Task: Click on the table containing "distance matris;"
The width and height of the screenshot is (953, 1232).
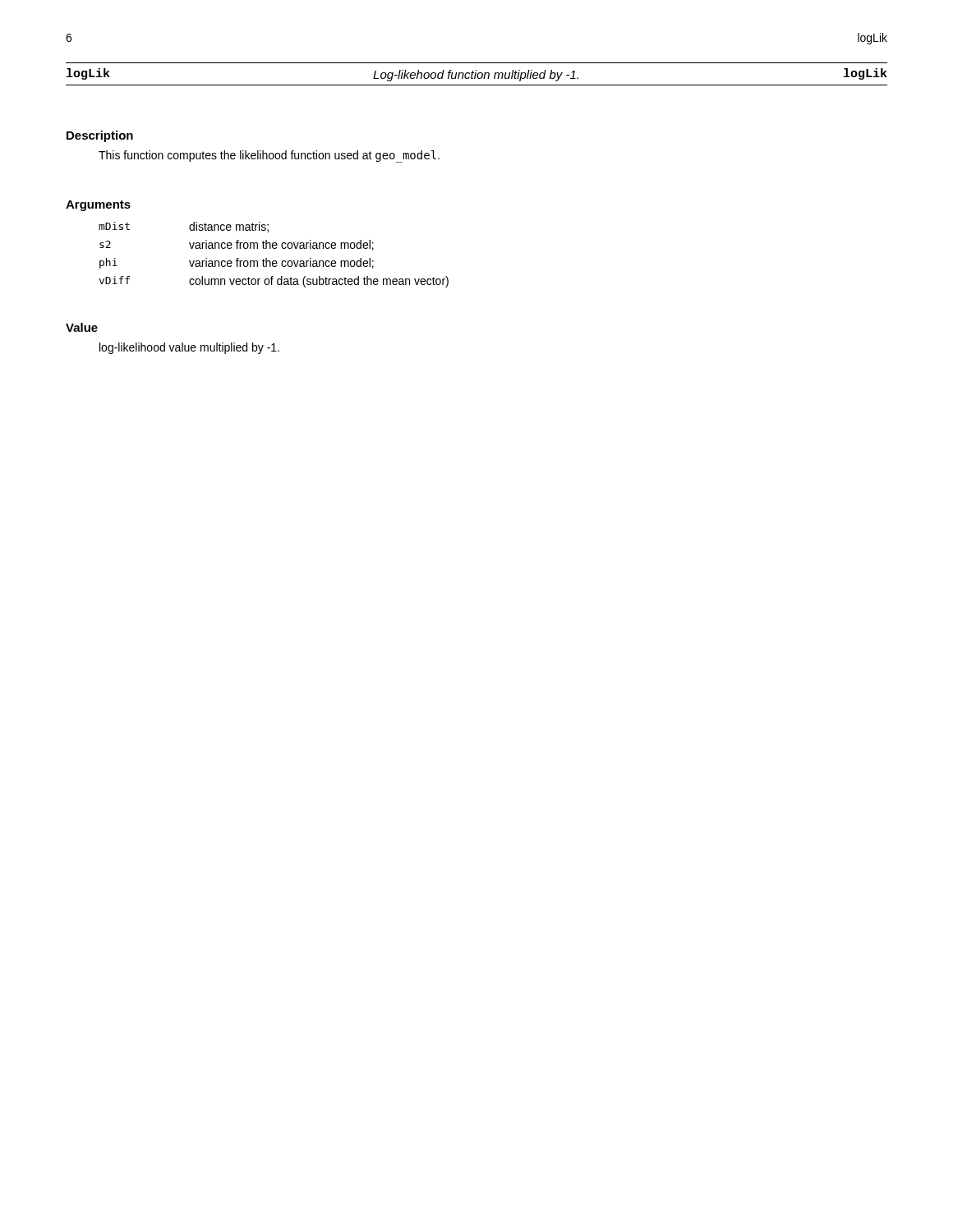Action: tap(476, 254)
